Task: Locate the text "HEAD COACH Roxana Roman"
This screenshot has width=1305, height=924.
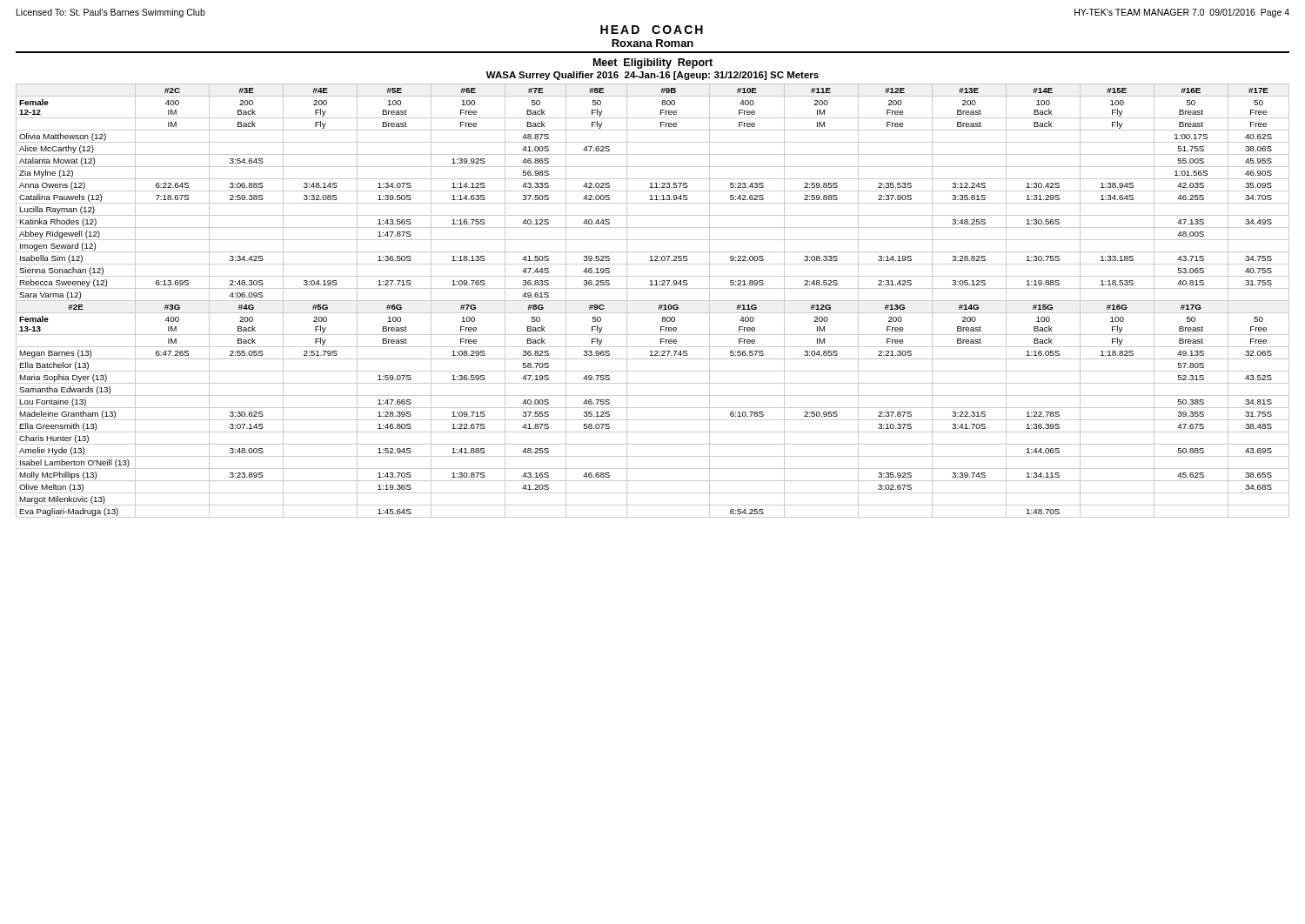Action: pyautogui.click(x=652, y=36)
